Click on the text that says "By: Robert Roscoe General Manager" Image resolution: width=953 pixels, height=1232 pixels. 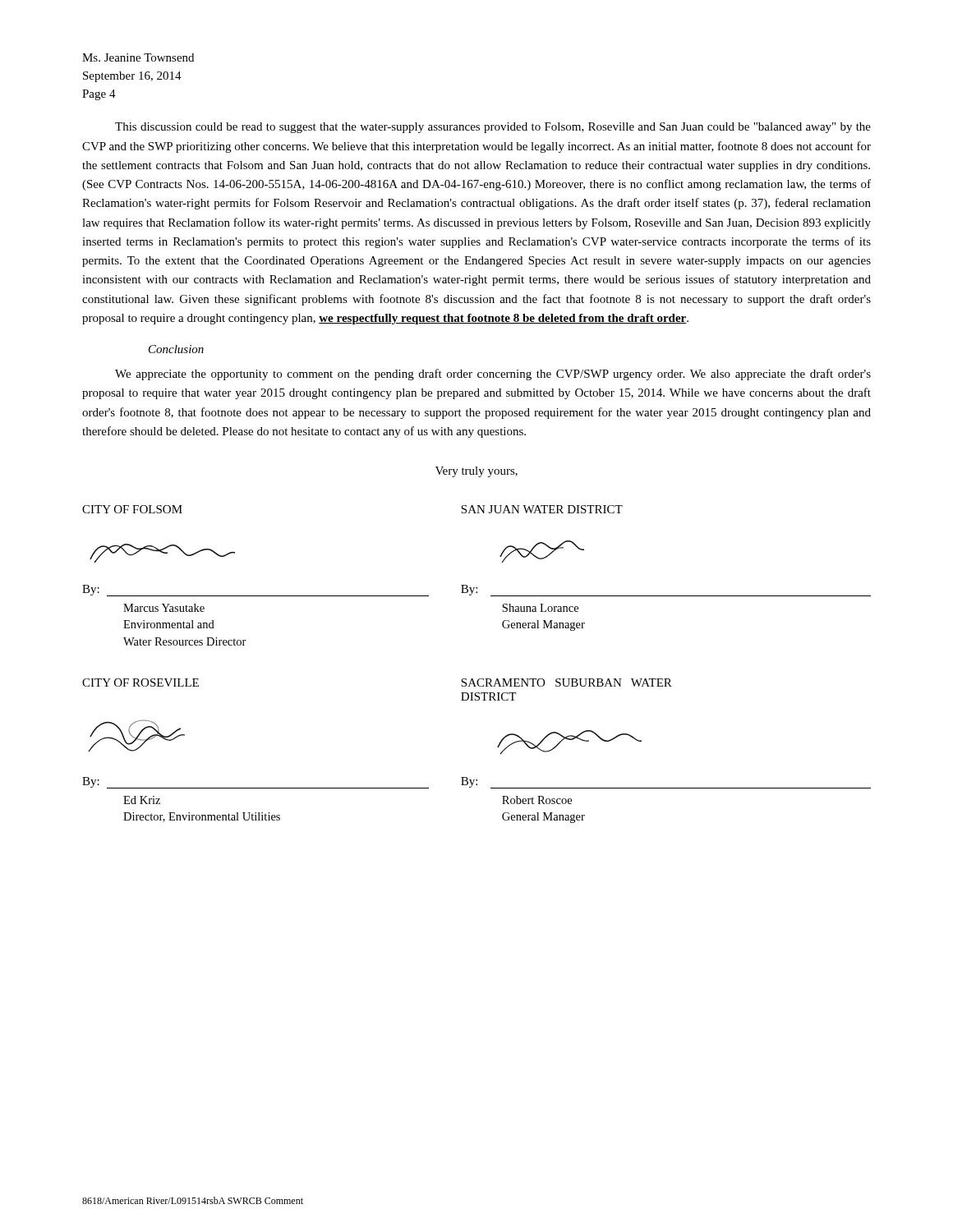pos(666,794)
